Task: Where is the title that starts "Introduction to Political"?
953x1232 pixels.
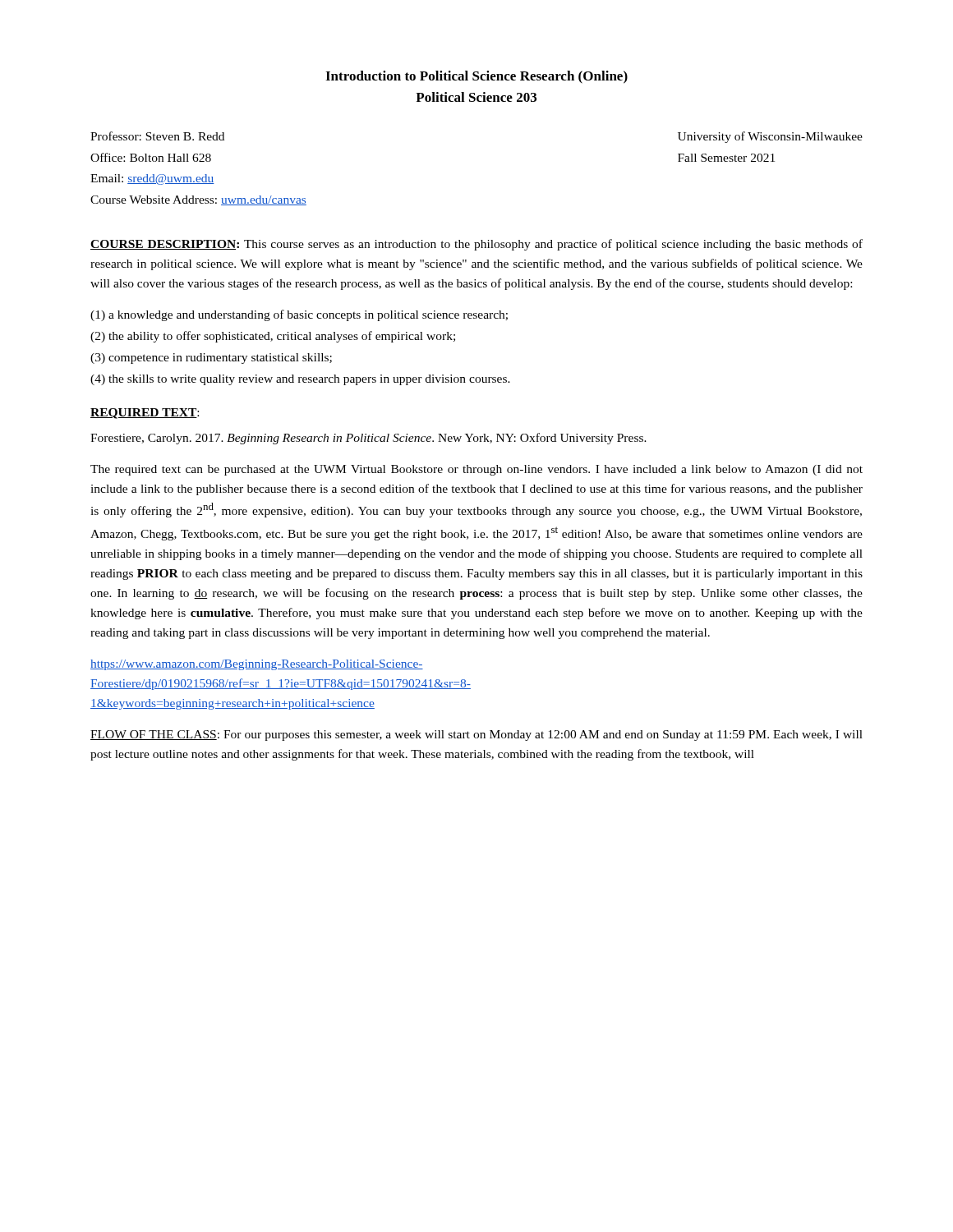Action: (476, 87)
